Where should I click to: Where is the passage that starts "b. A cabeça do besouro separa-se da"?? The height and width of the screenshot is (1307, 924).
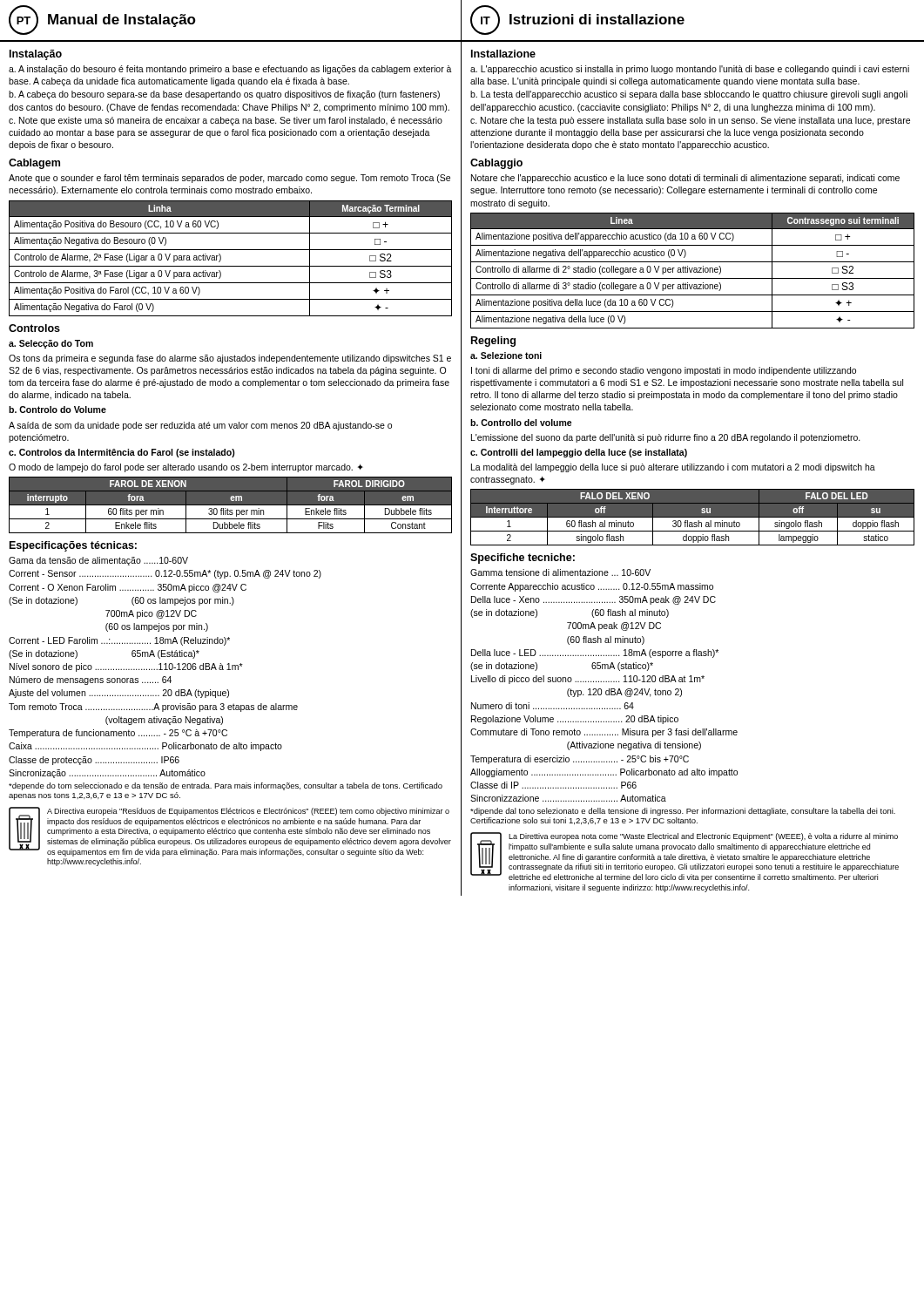click(x=229, y=101)
